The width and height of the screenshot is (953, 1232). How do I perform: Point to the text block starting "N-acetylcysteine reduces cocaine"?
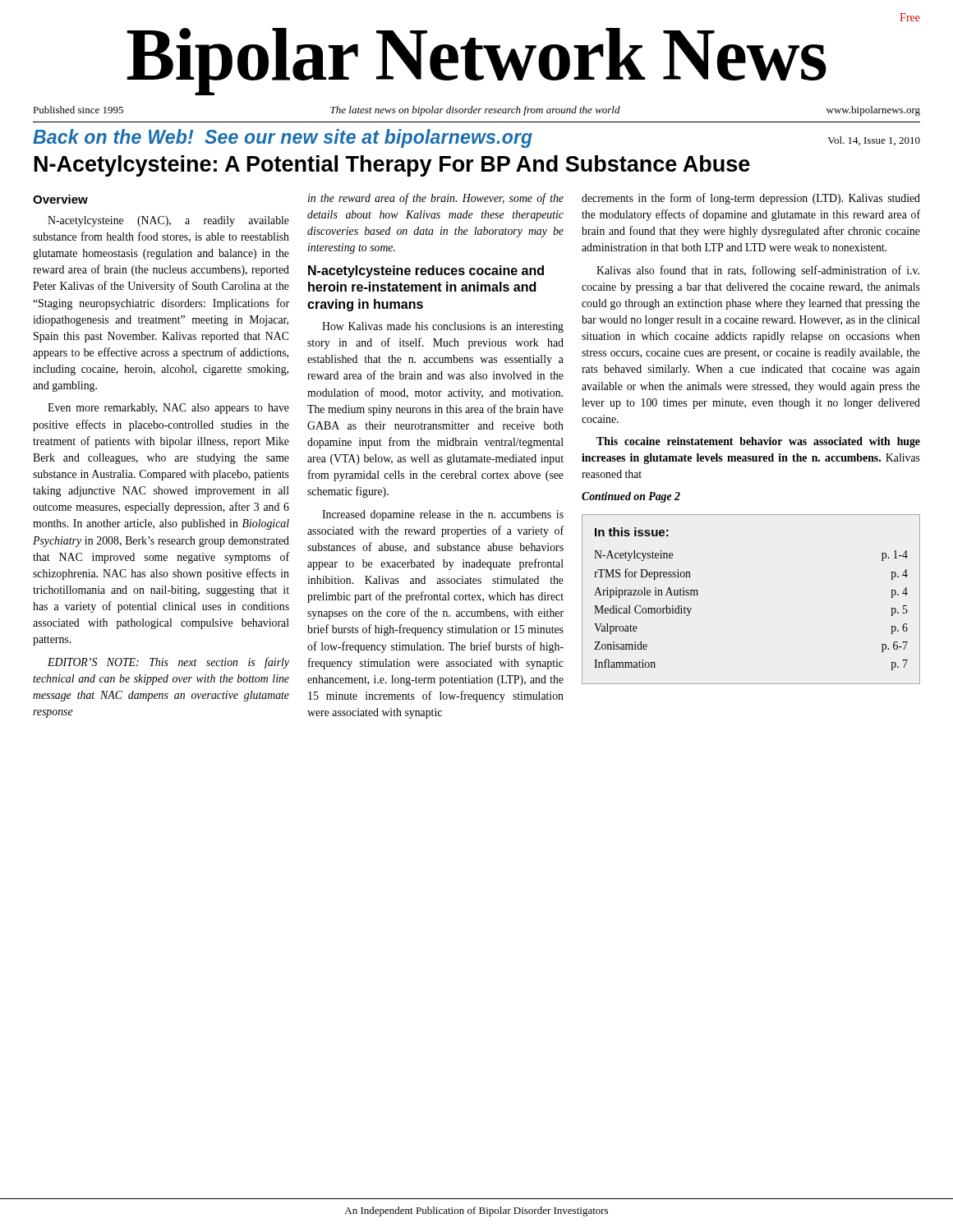(x=426, y=287)
